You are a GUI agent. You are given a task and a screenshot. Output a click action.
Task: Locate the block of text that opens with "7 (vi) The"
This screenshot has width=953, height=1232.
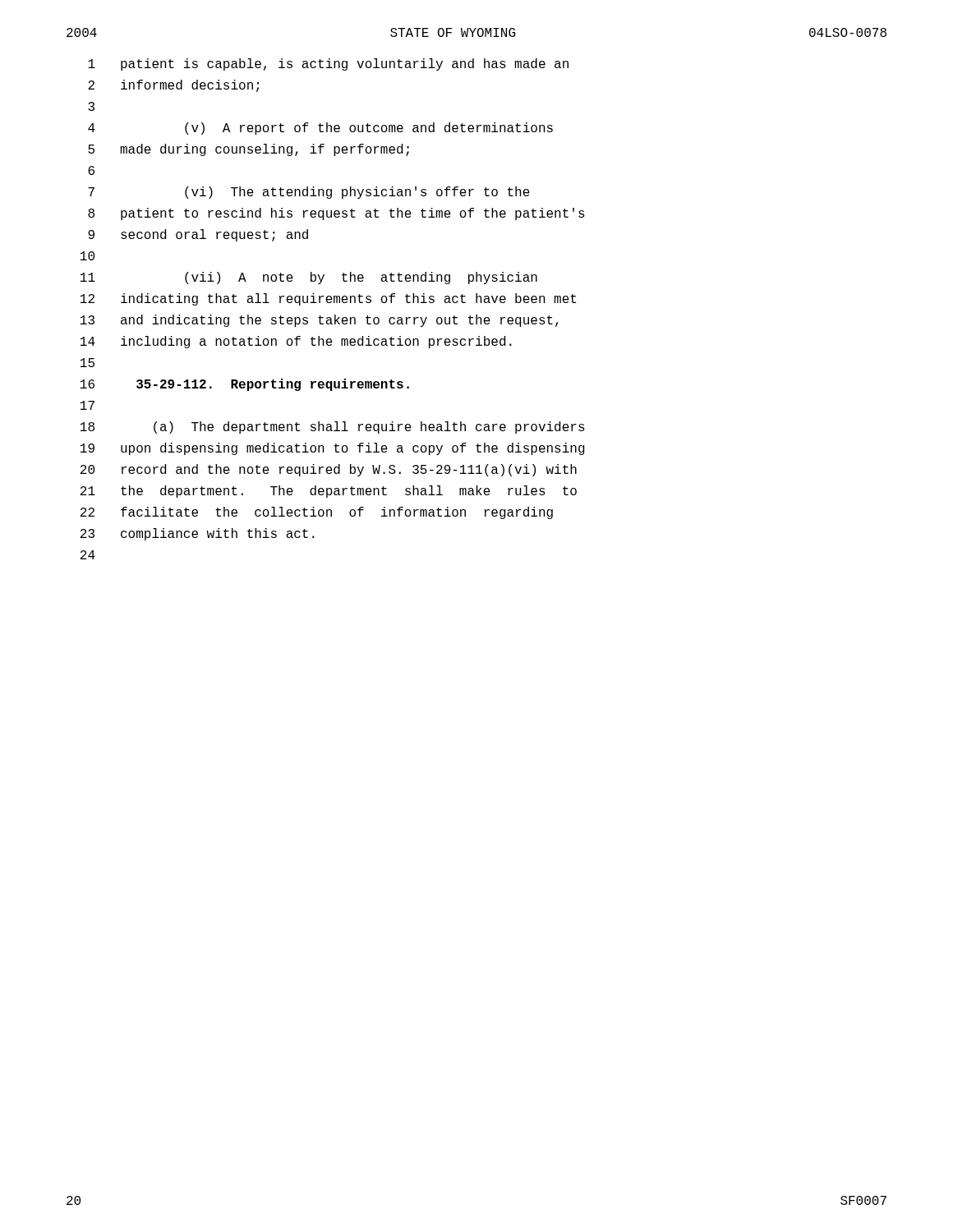298,193
